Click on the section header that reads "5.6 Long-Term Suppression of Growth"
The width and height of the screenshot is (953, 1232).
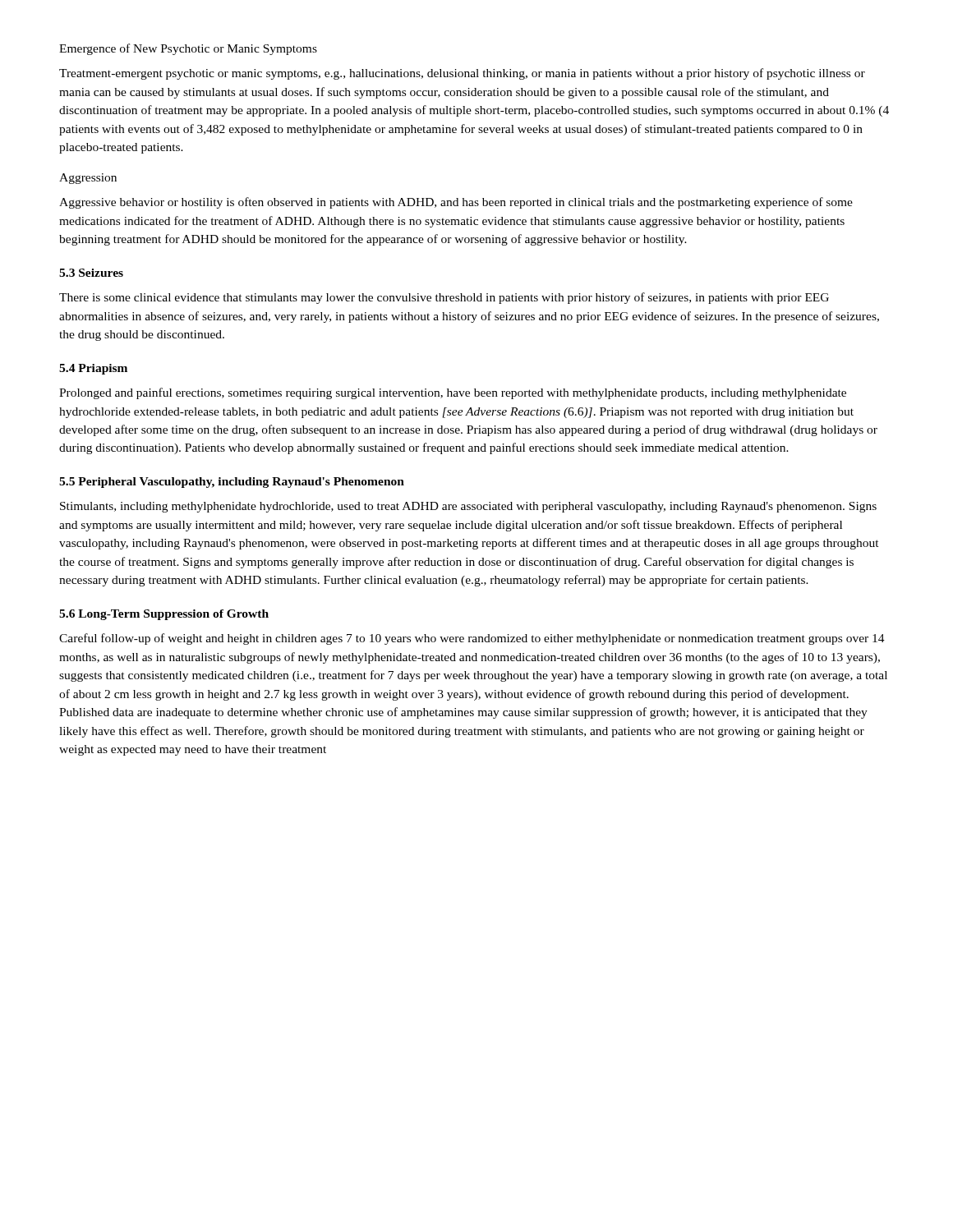(x=164, y=613)
